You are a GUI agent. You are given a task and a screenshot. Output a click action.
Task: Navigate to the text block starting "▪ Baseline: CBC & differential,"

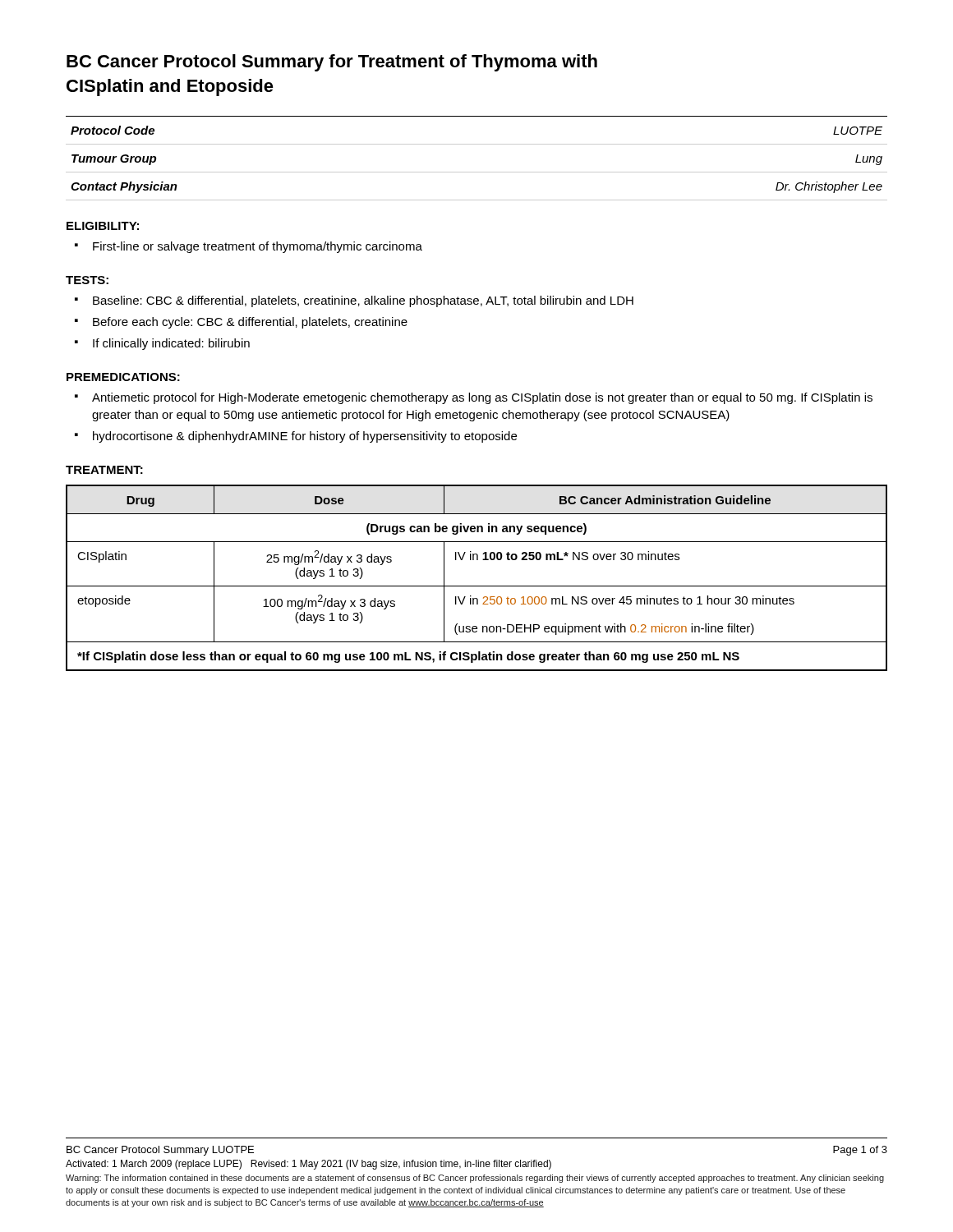click(354, 300)
